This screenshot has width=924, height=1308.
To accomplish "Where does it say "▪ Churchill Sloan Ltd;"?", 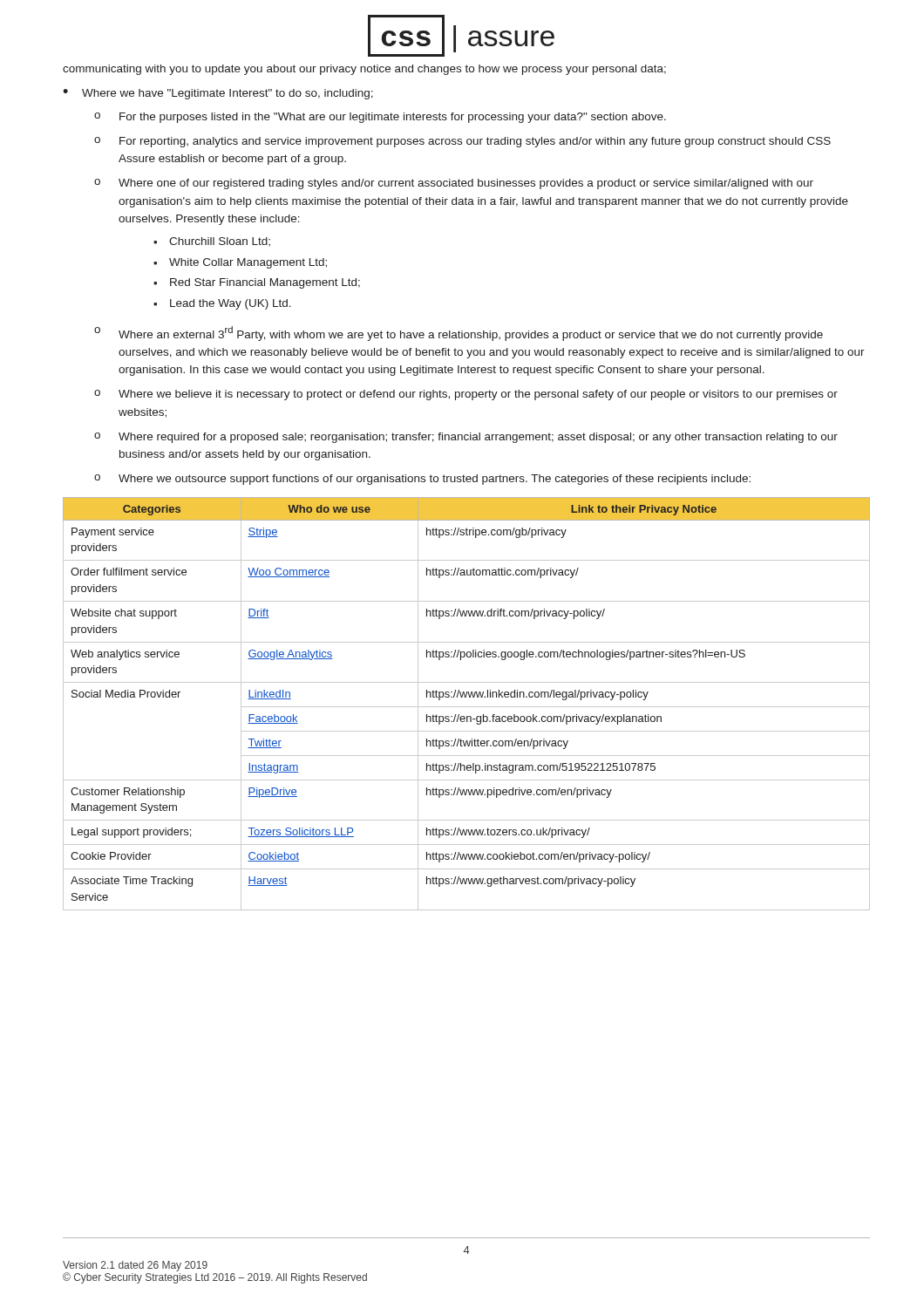I will pos(212,242).
